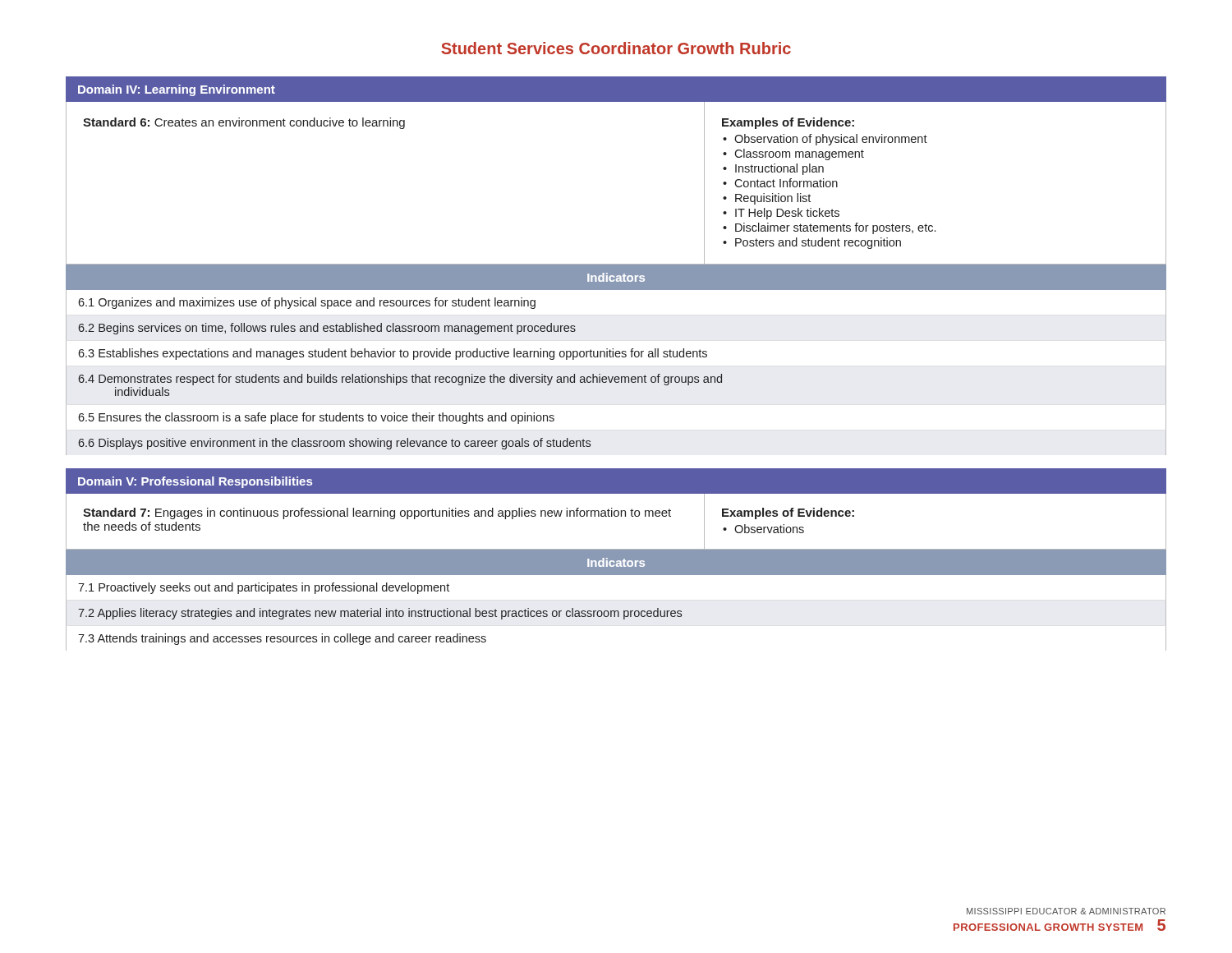
Task: Locate the list item containing "6.2 Begins services on time, follows rules and"
Action: coord(327,328)
